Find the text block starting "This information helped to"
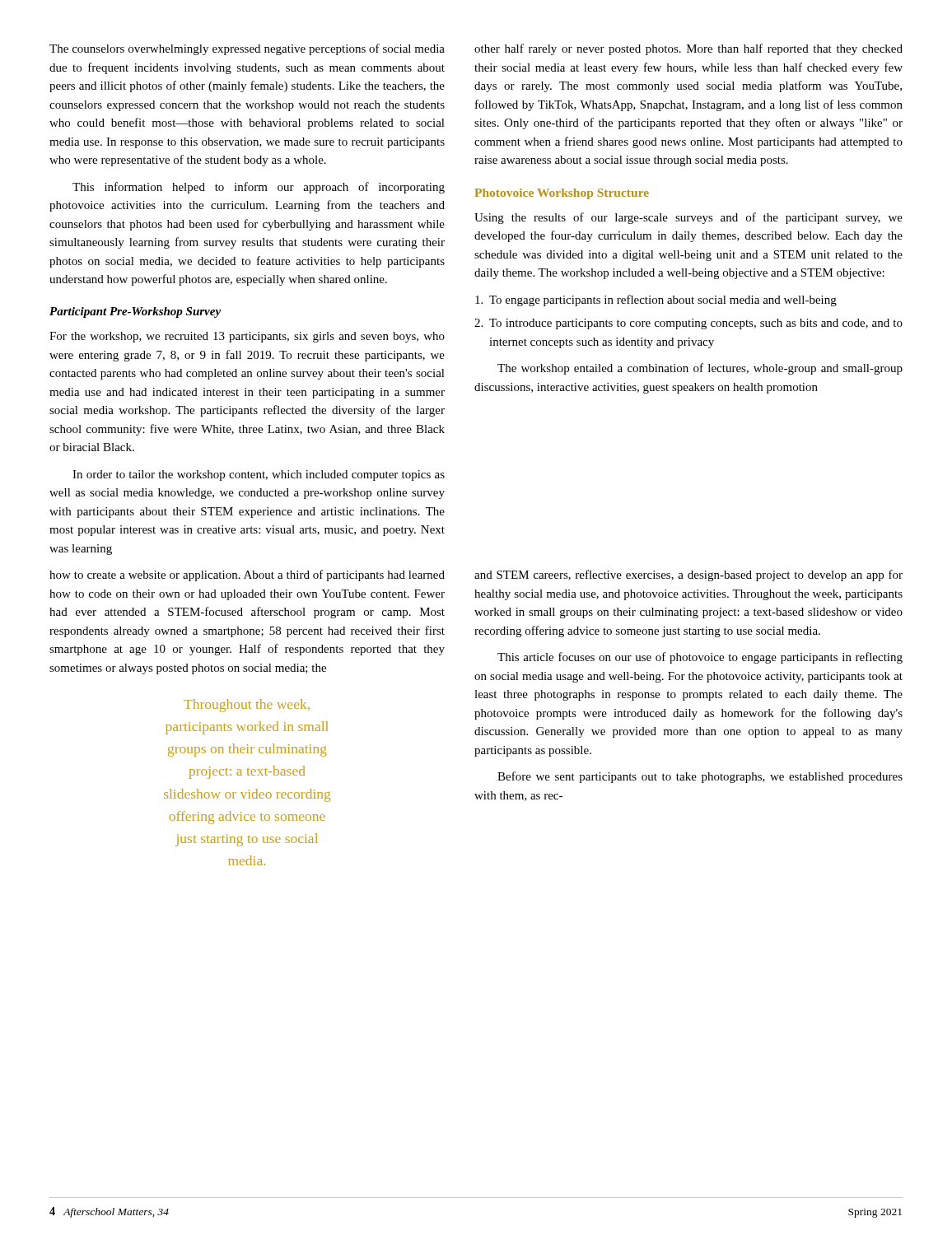 click(x=247, y=233)
